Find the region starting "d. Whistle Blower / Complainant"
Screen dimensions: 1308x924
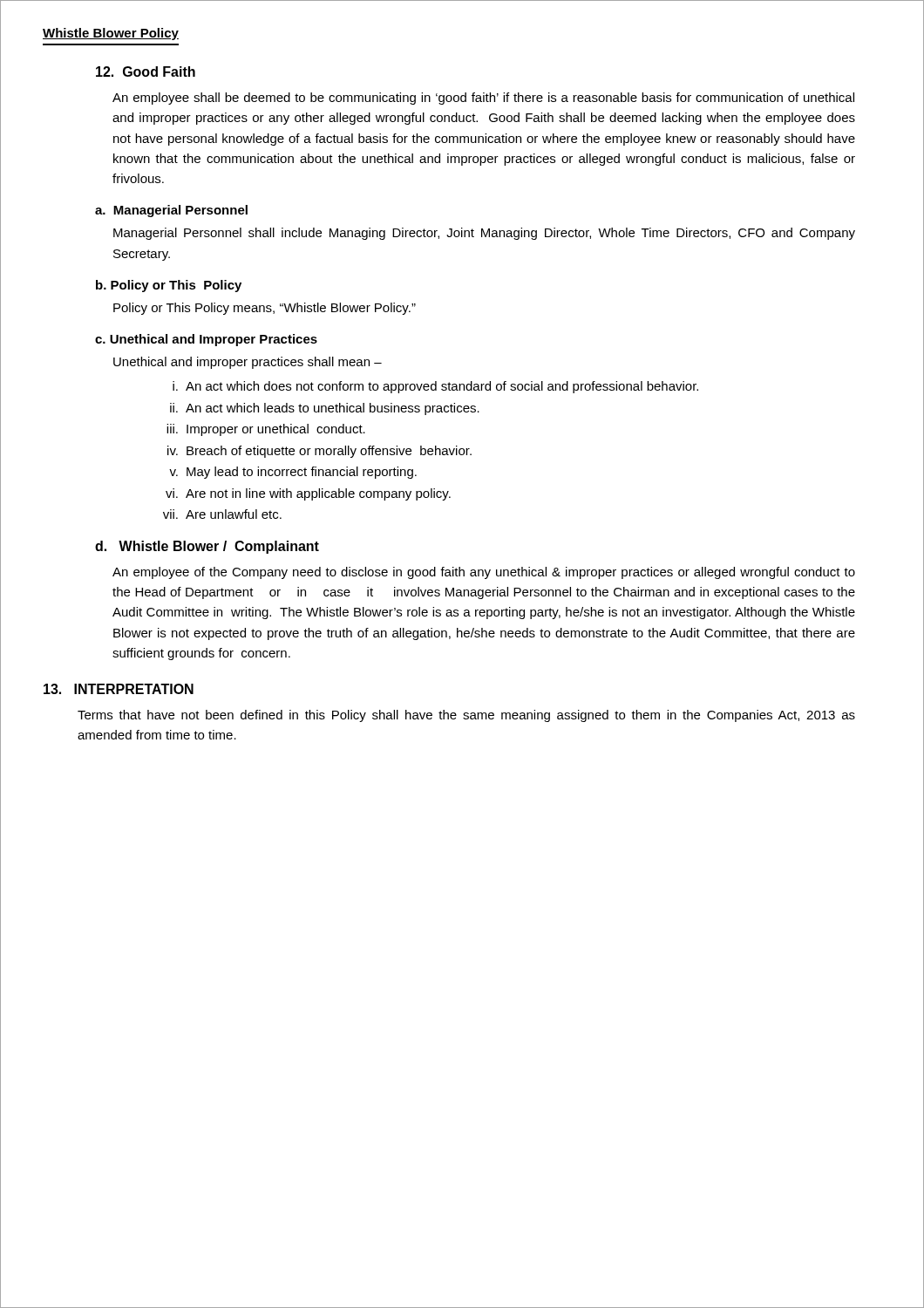(207, 546)
